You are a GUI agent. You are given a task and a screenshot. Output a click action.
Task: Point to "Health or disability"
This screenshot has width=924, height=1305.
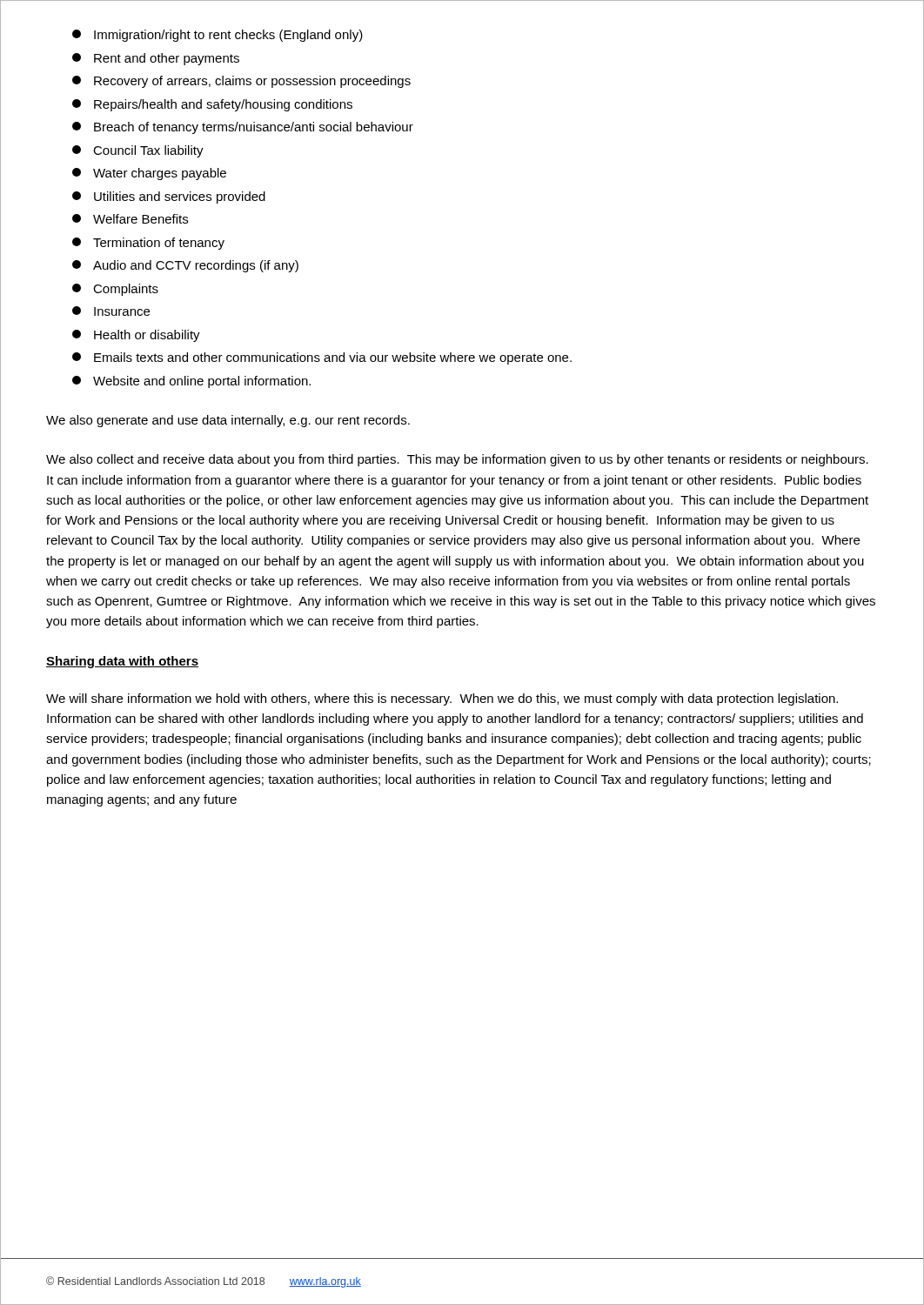coord(136,336)
